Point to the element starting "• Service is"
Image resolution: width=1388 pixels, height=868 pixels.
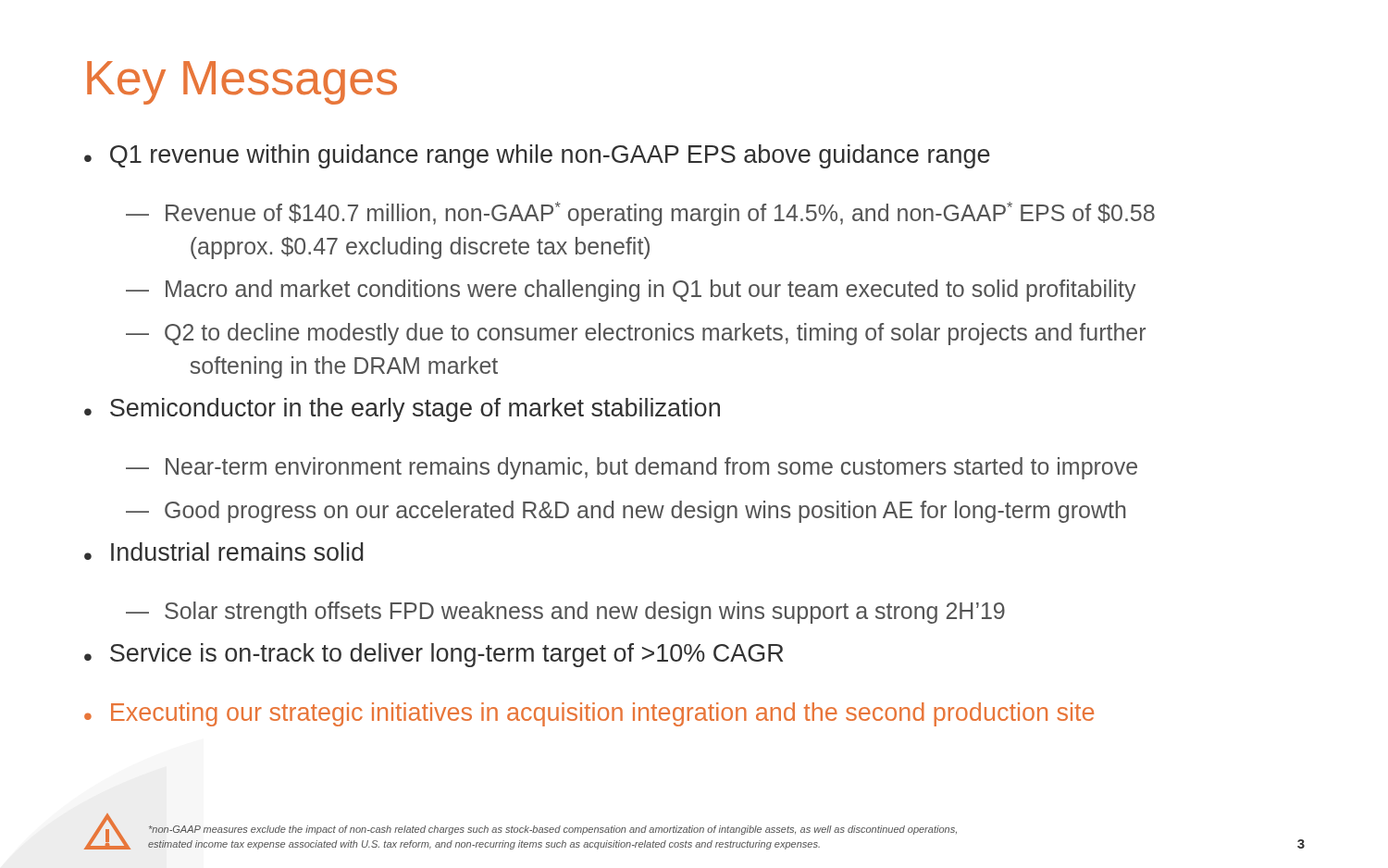[x=694, y=656]
